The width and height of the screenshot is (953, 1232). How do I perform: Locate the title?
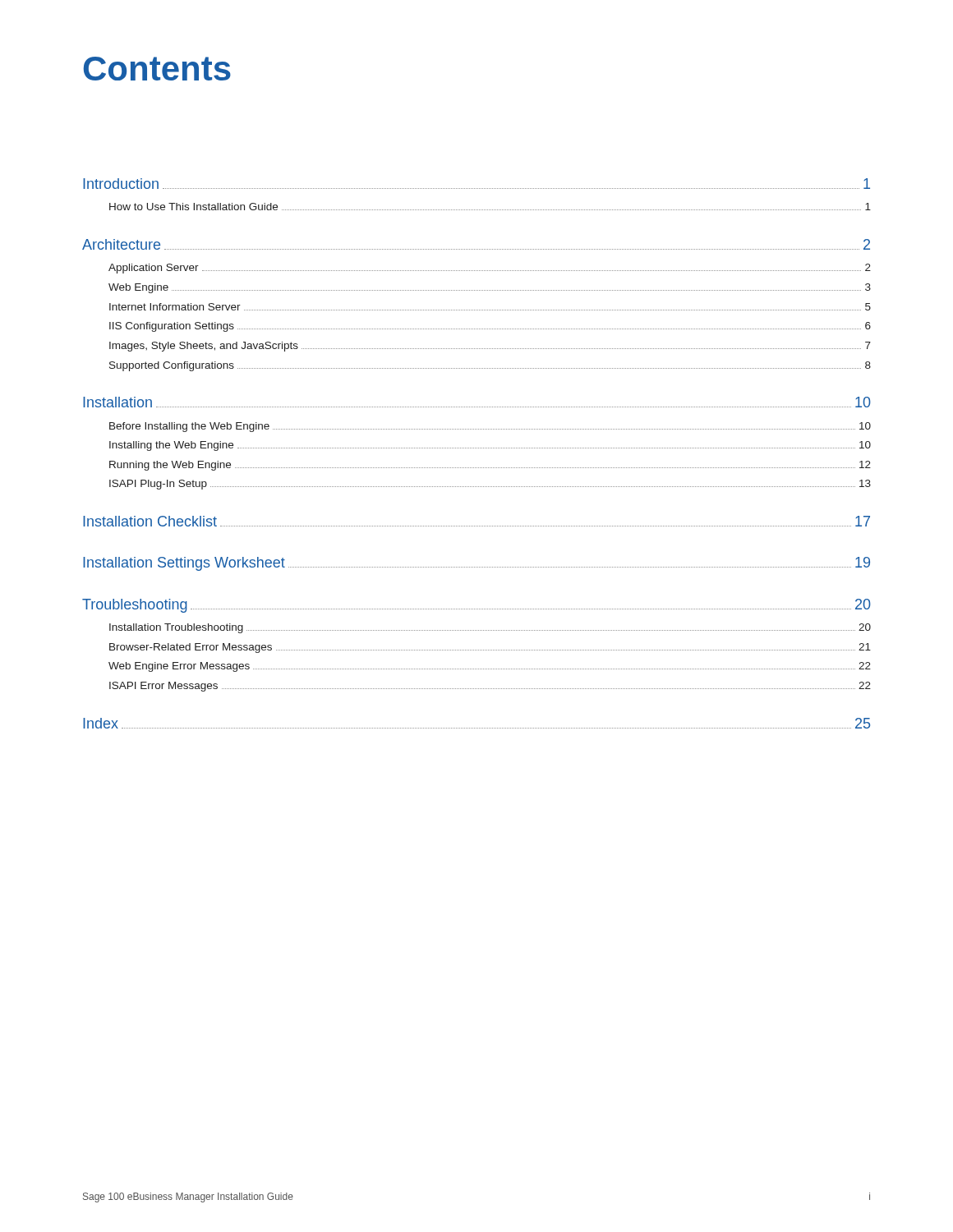point(157,69)
